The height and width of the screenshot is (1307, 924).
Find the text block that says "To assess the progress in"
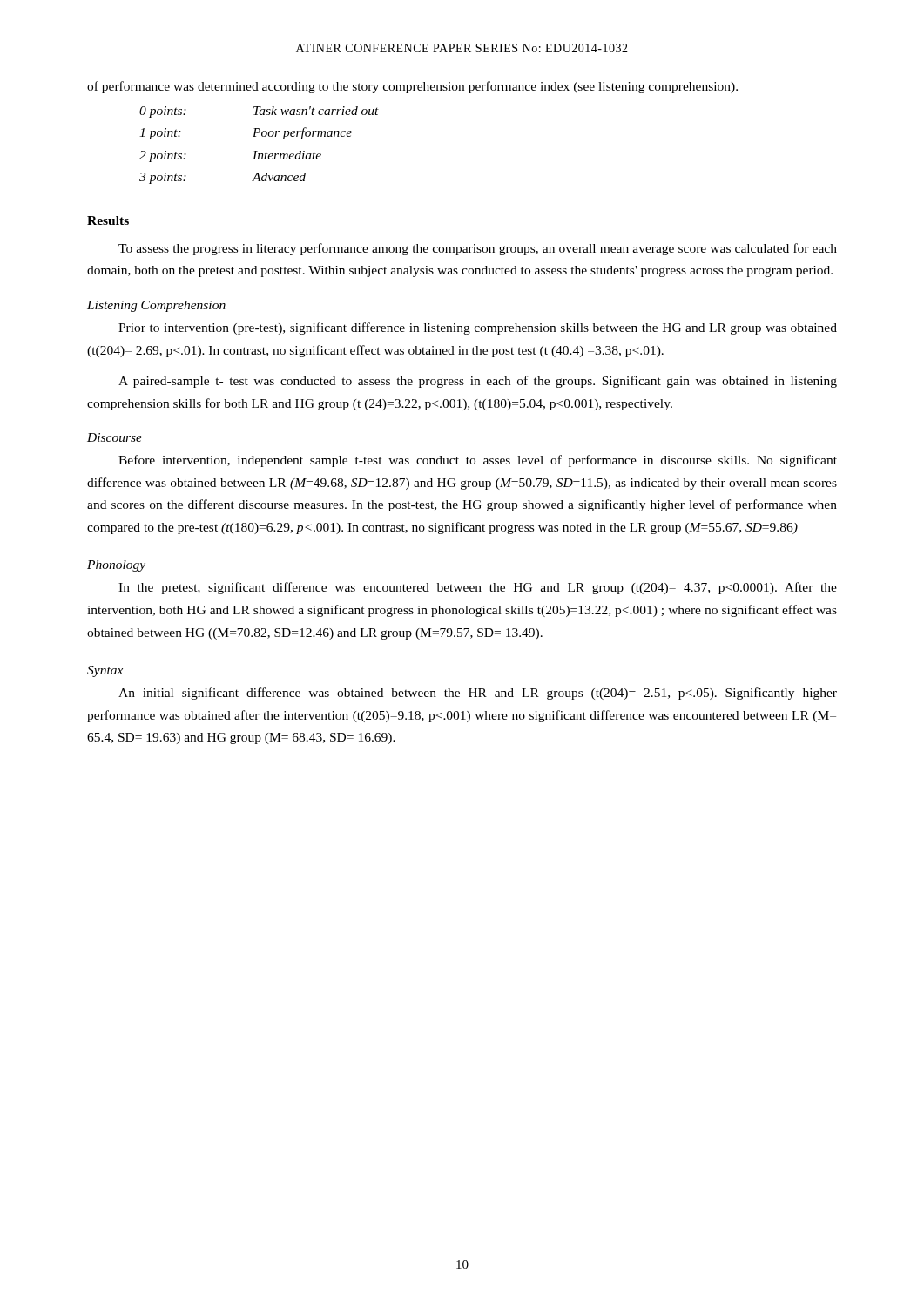point(462,259)
